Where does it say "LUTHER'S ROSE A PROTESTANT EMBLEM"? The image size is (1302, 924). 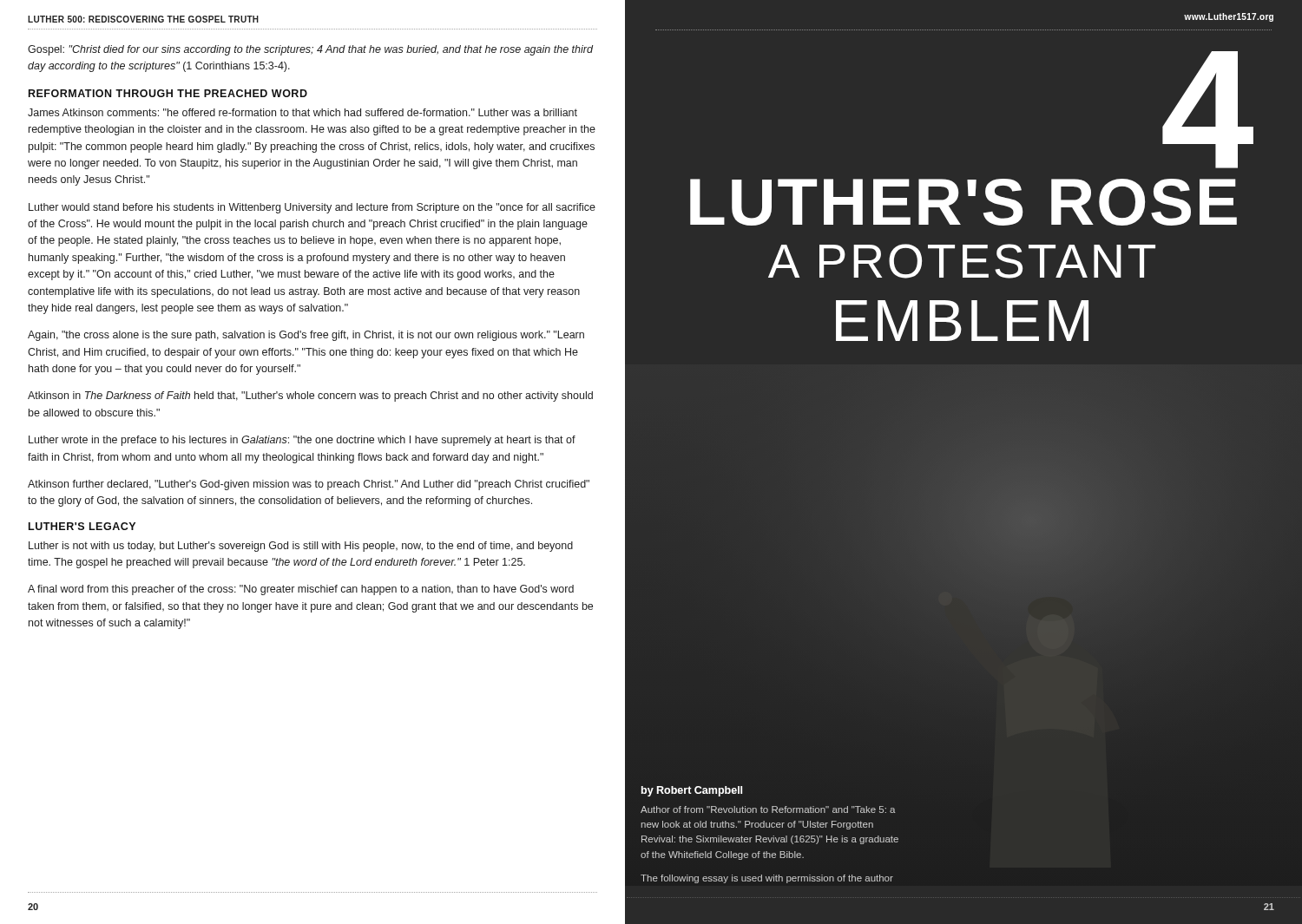(963, 261)
